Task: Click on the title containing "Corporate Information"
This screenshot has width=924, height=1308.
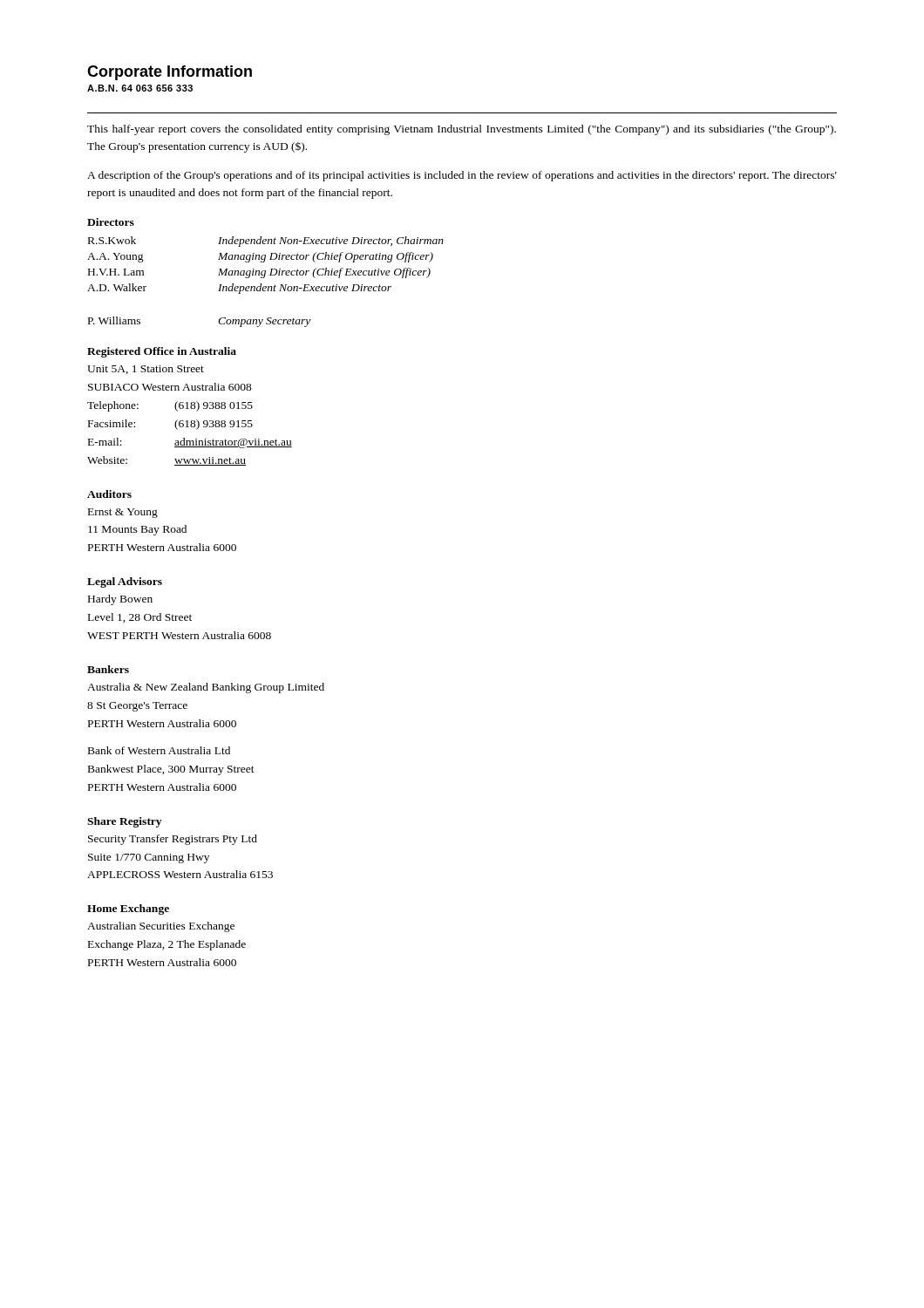Action: point(170,73)
